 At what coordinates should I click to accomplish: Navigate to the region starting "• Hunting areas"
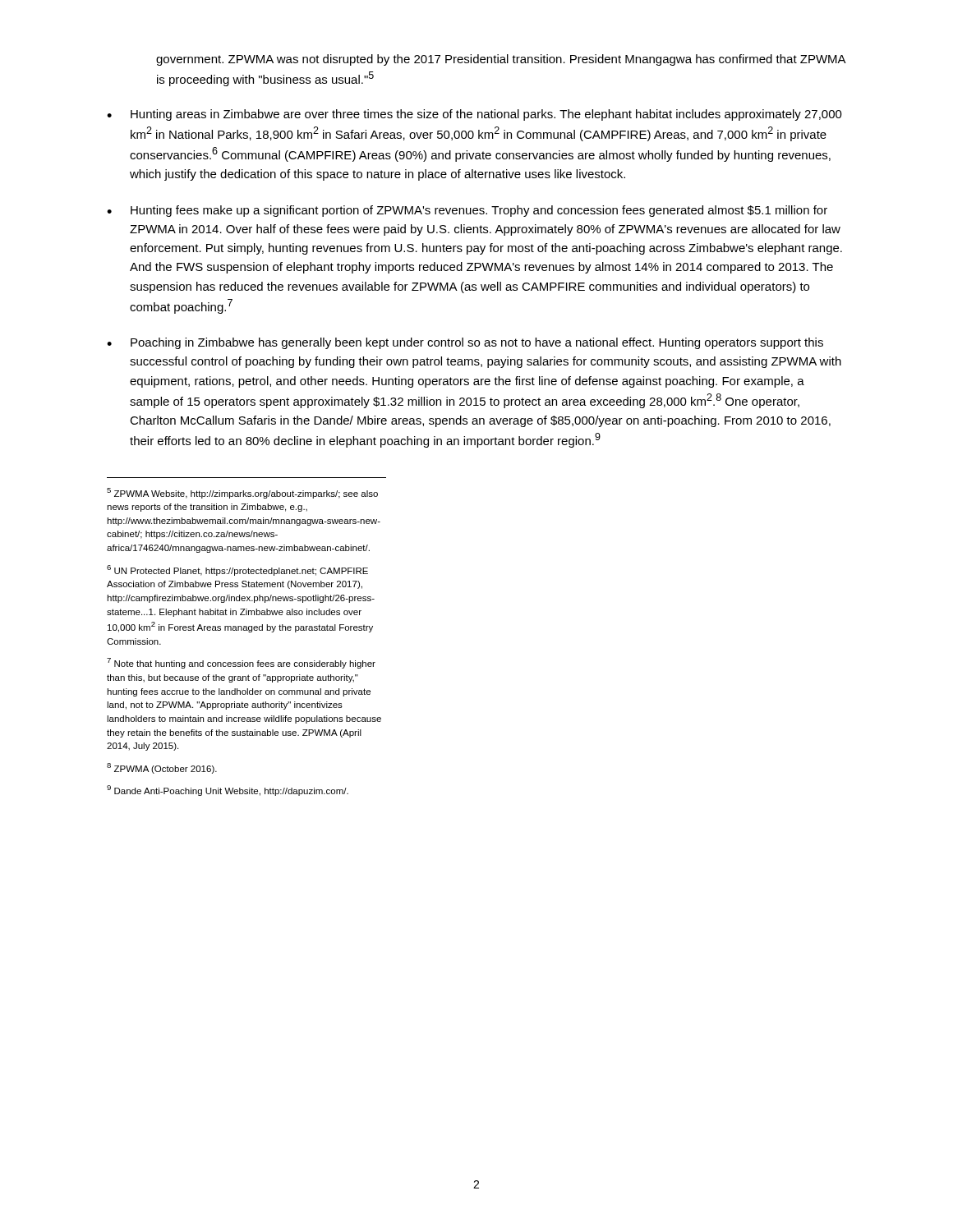476,144
